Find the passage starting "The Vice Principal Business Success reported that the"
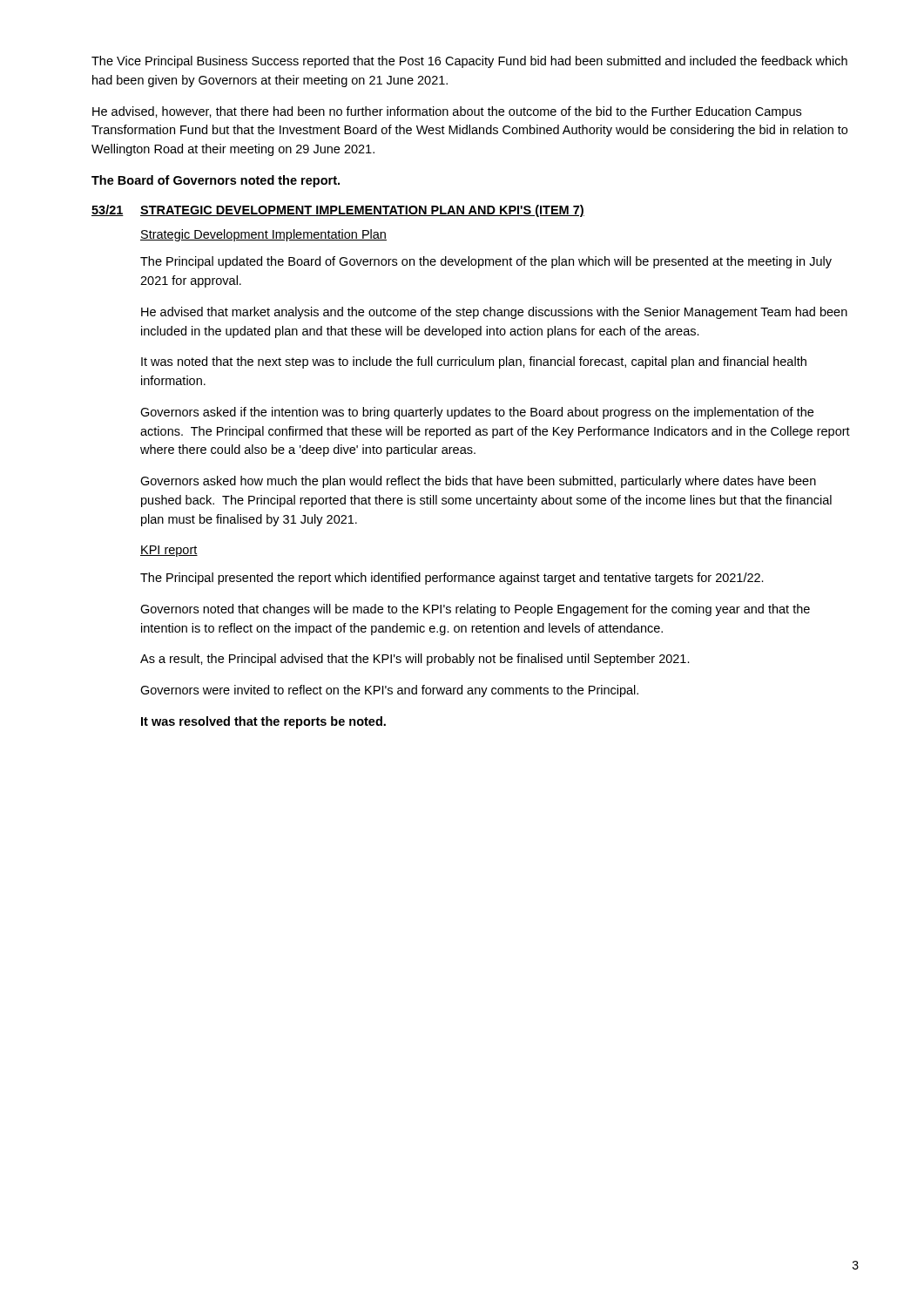Viewport: 924px width, 1307px height. 470,70
